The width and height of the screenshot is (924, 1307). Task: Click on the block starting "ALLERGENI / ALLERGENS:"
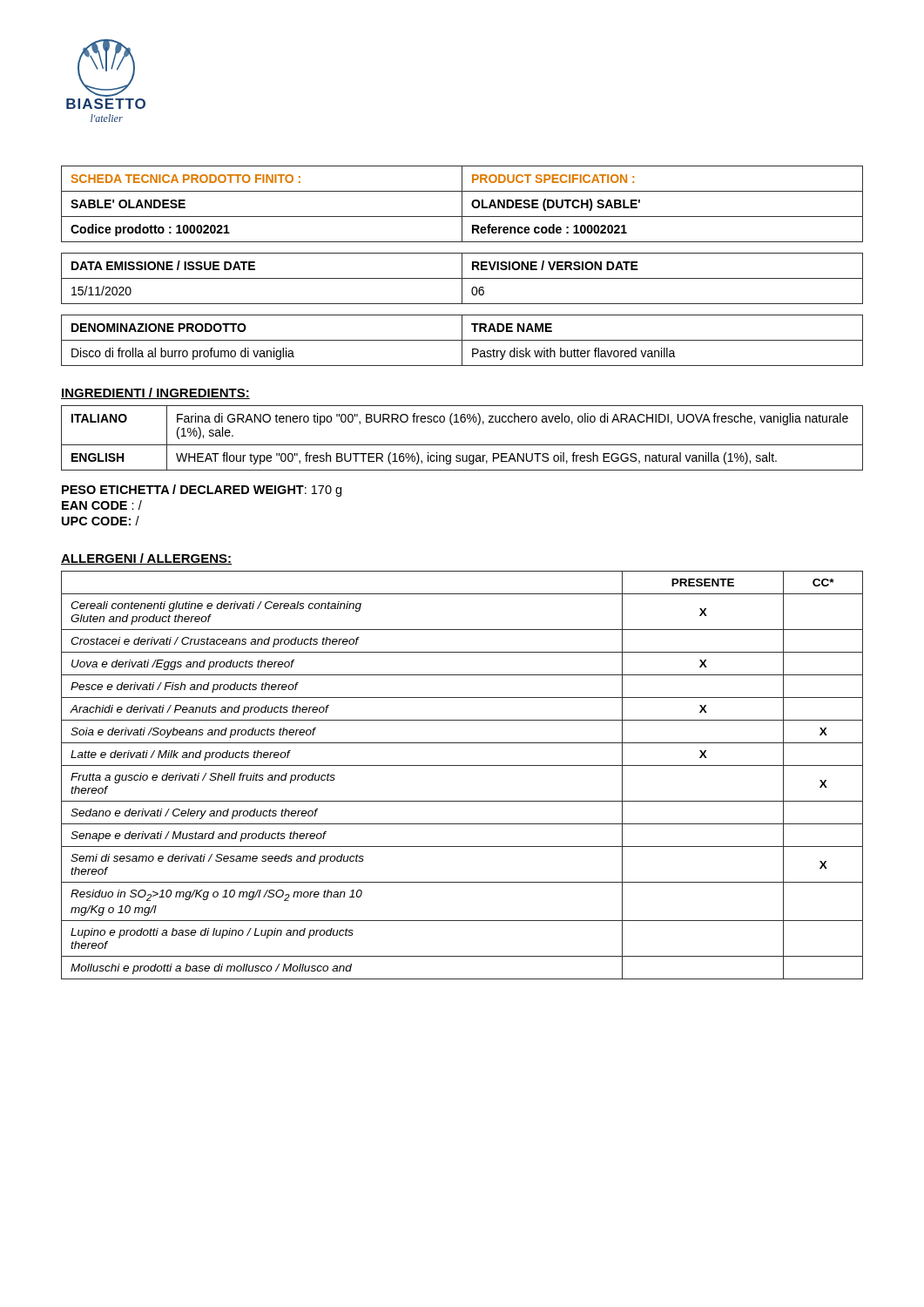[146, 558]
